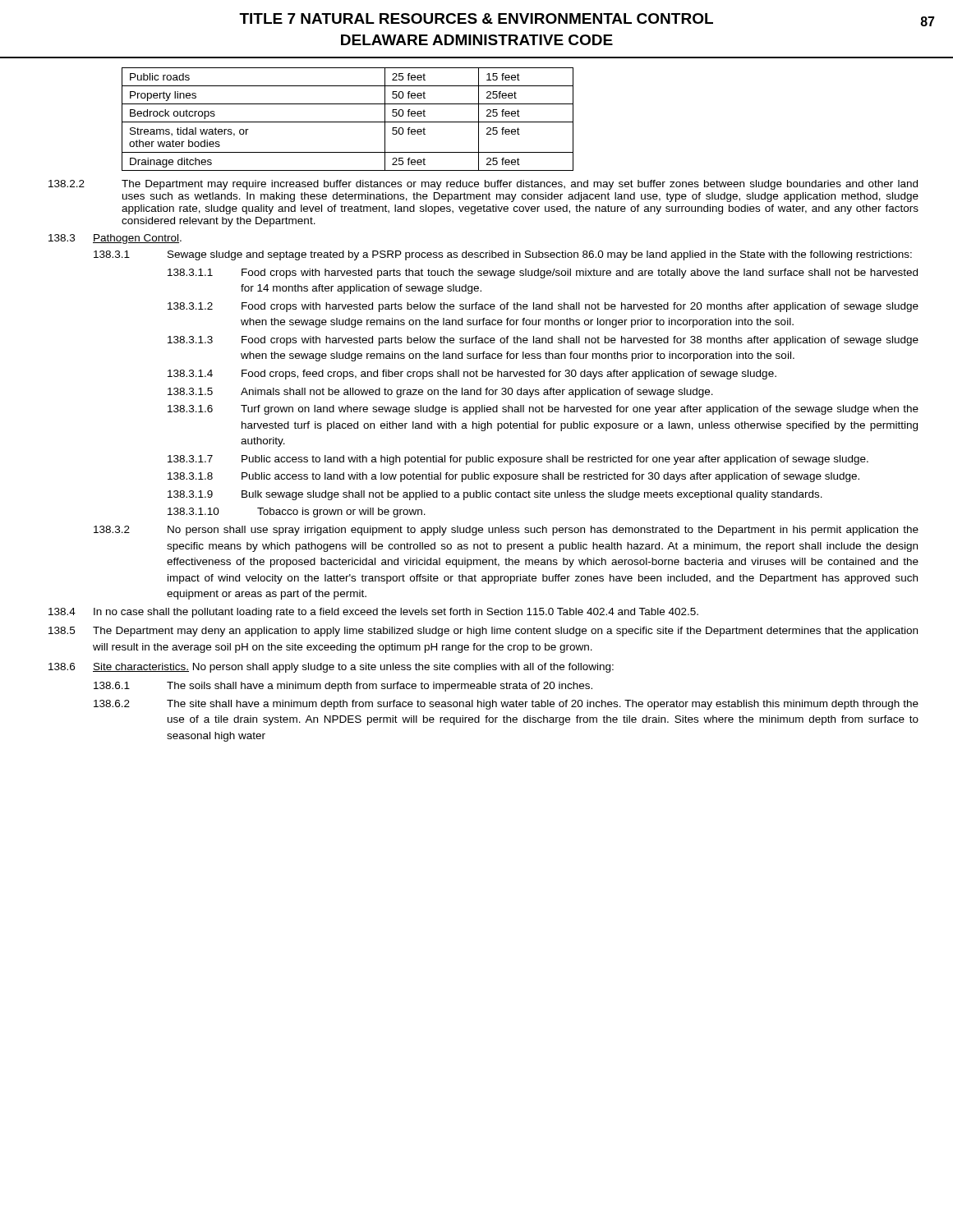
Task: Locate the text block that says "4 In no case shall the pollutant loading"
Action: (x=483, y=612)
